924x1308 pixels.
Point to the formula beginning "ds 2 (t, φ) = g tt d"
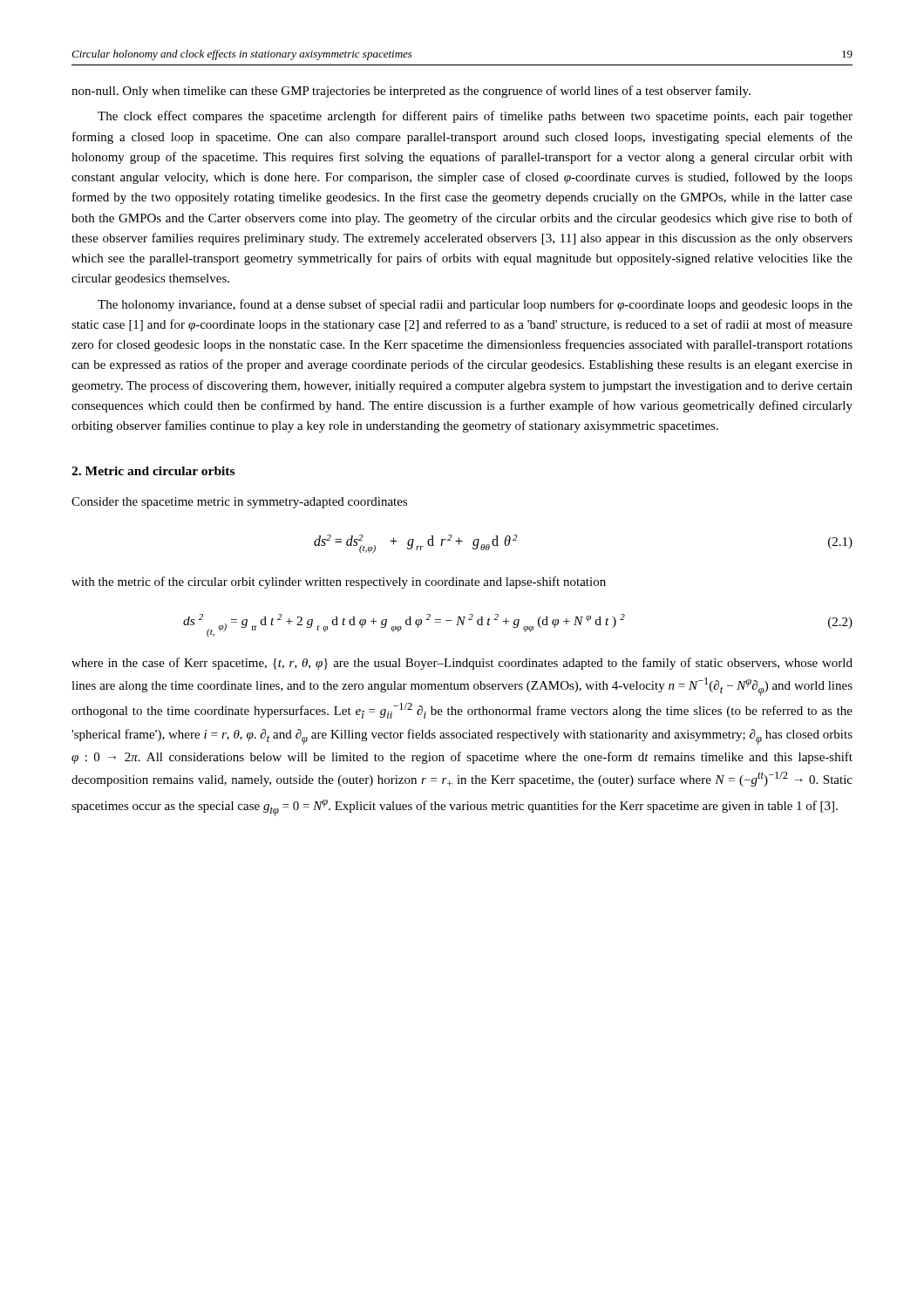[x=462, y=622]
